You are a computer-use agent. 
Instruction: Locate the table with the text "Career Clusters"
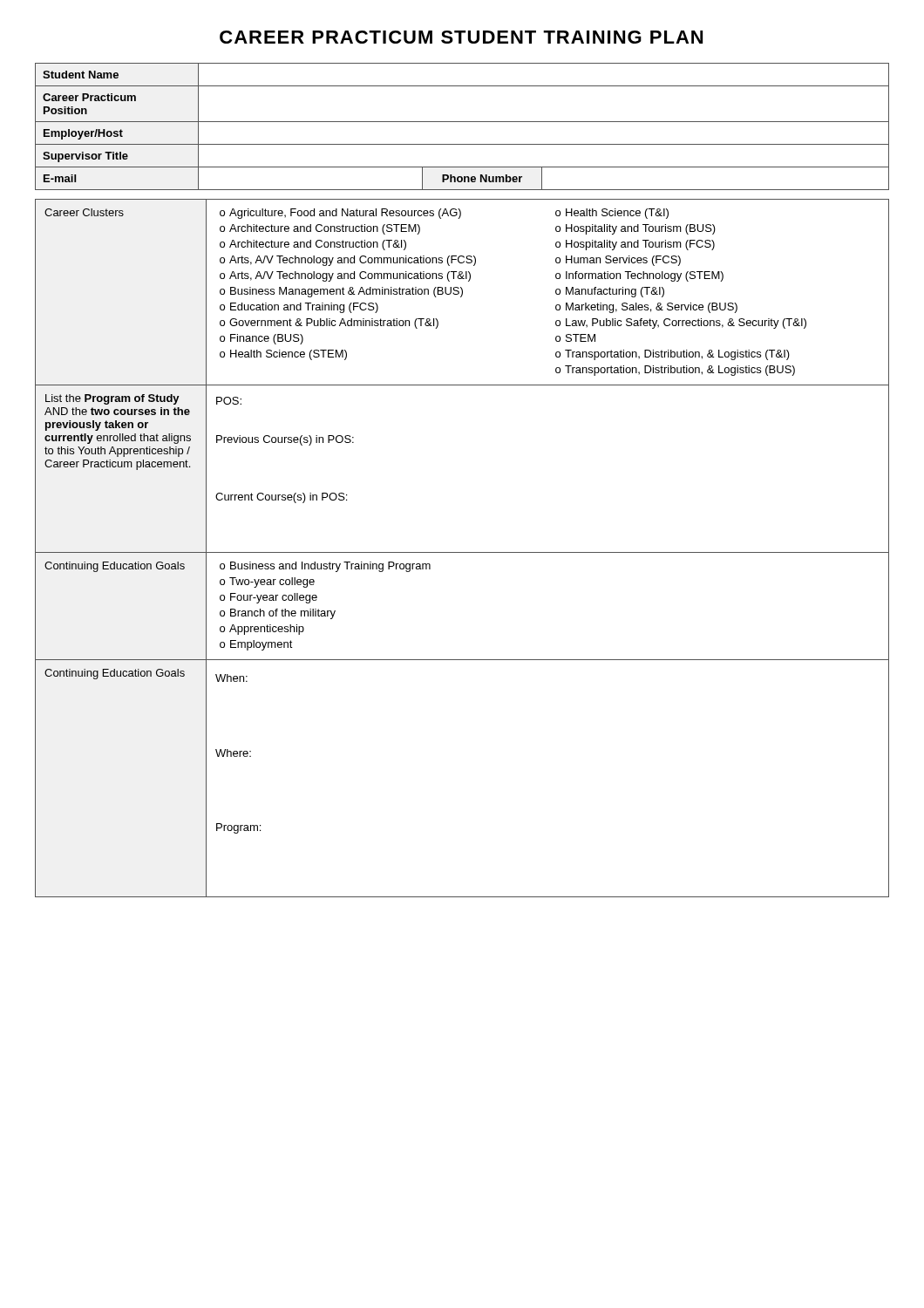point(462,548)
